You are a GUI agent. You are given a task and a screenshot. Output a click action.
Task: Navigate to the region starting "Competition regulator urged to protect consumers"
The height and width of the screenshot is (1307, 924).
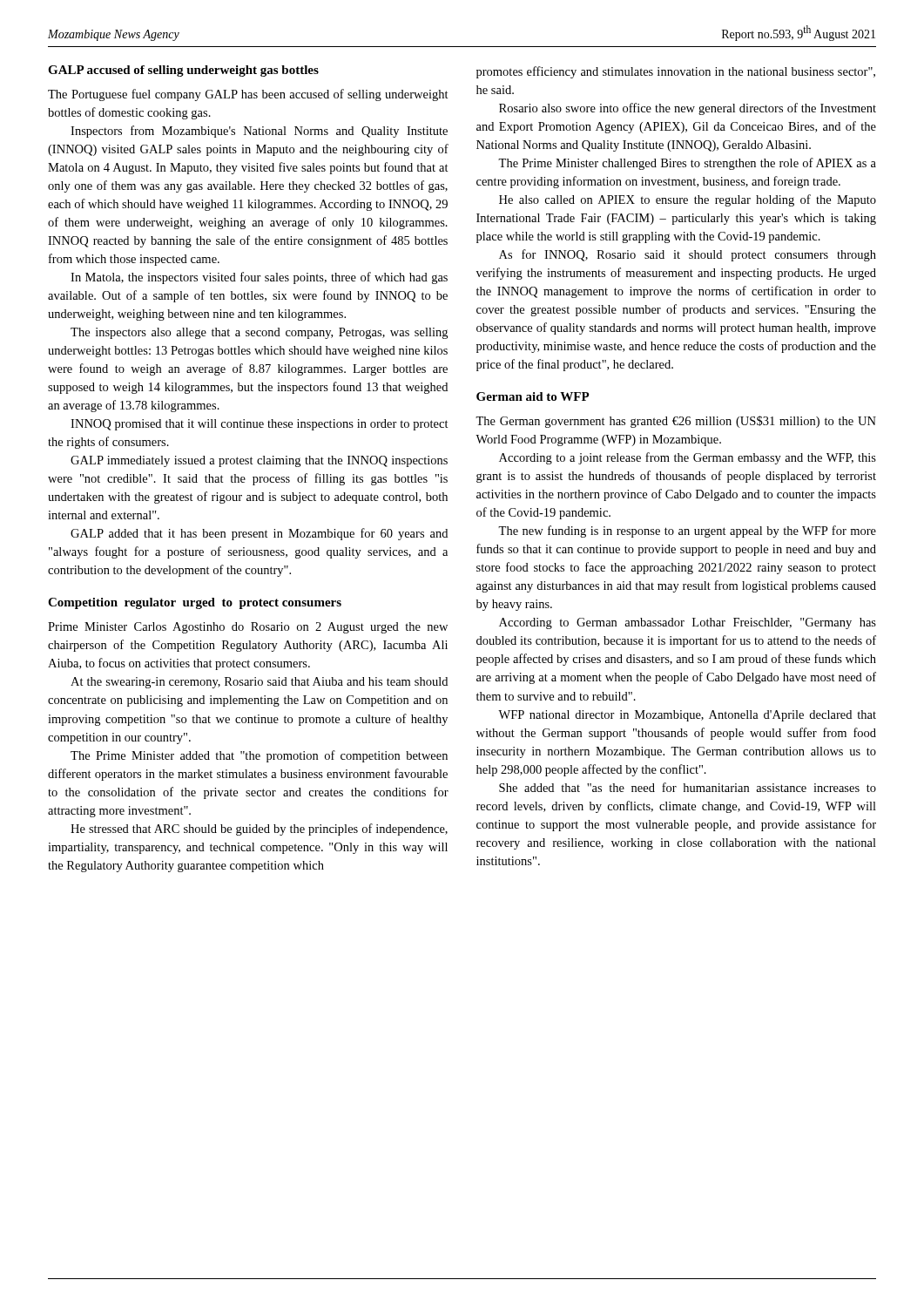tap(195, 602)
